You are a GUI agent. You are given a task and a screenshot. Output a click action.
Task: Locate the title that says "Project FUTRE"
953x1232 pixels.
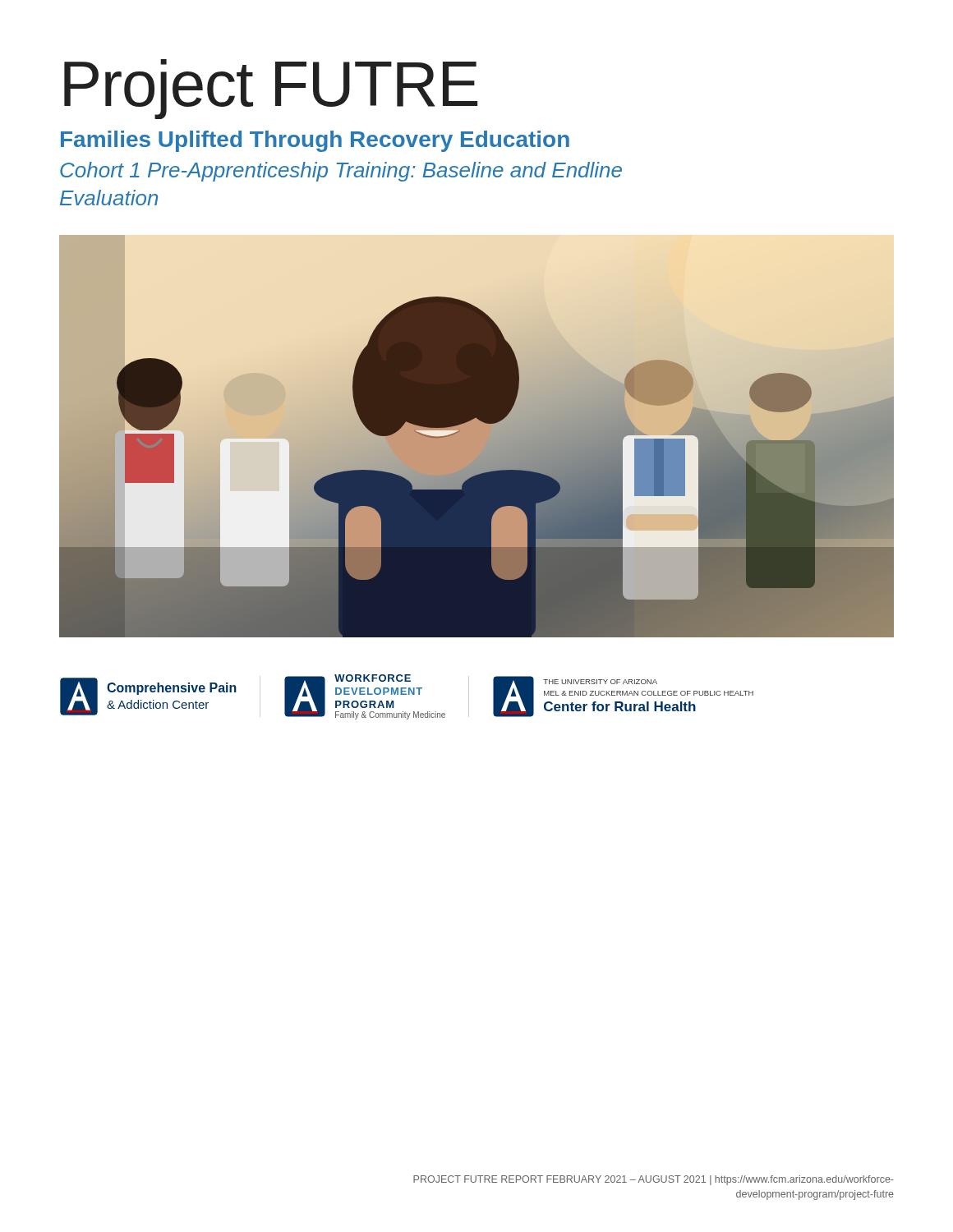[476, 85]
